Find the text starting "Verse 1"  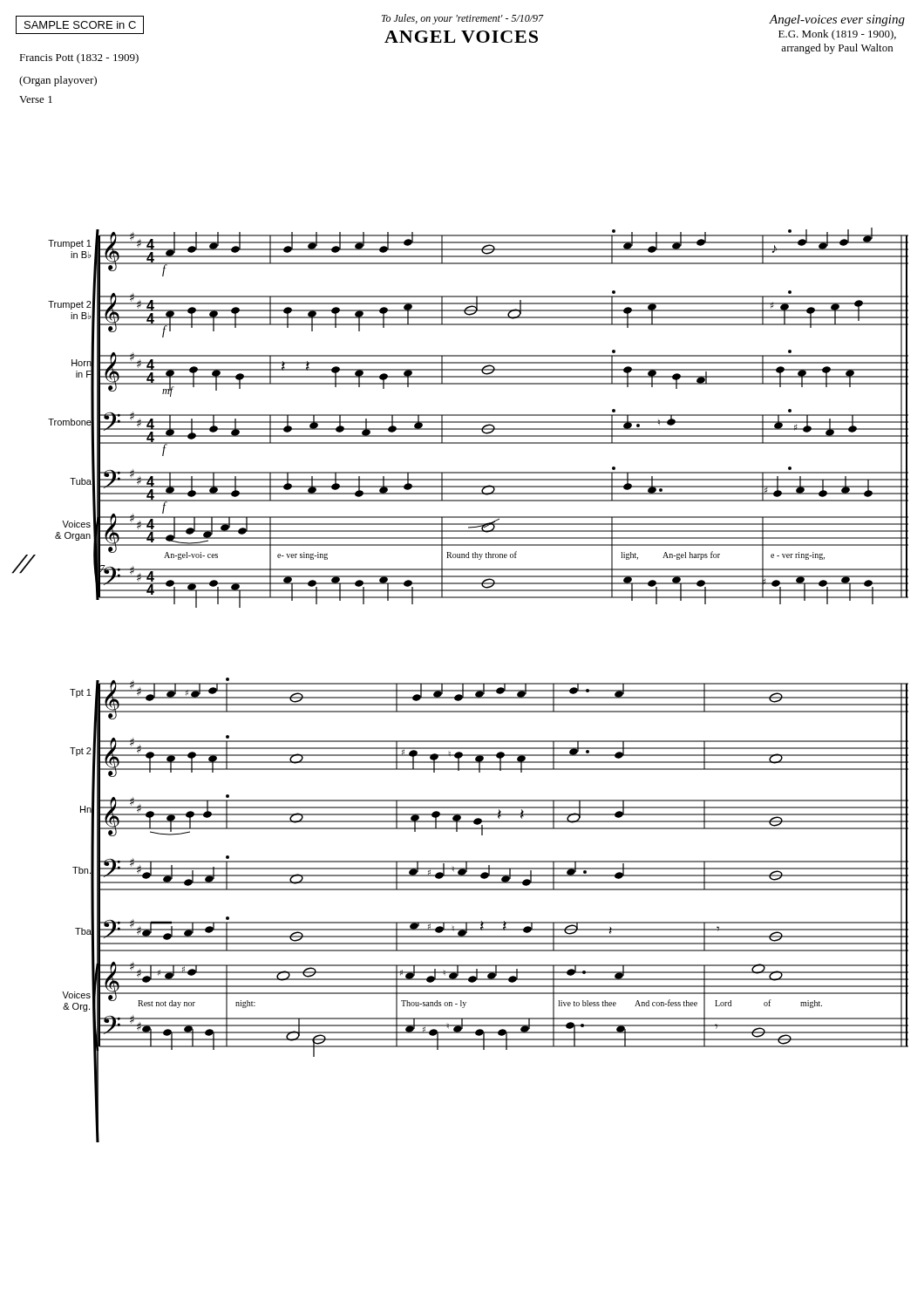click(x=36, y=99)
